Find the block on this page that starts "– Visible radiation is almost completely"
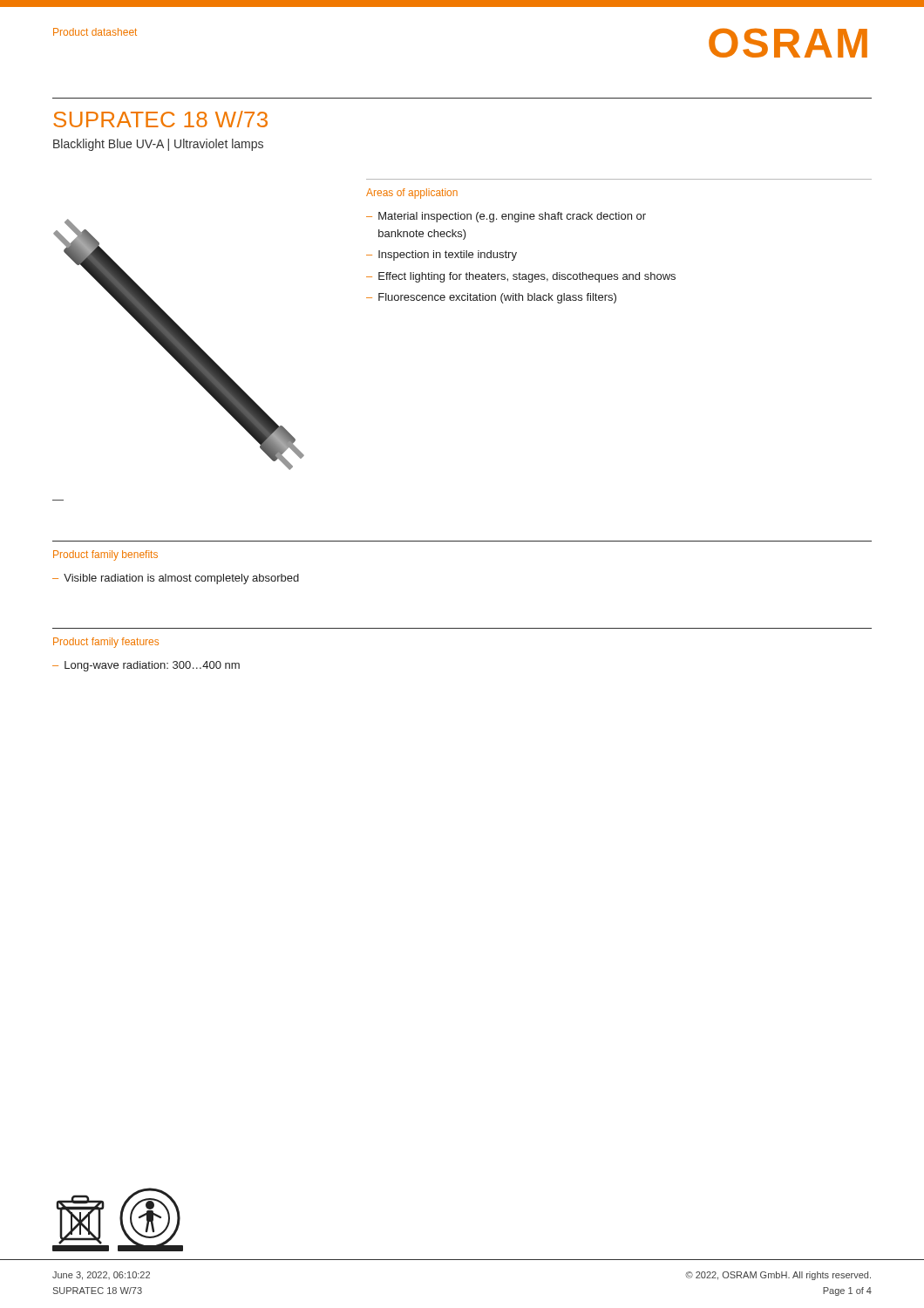Image resolution: width=924 pixels, height=1308 pixels. point(176,578)
